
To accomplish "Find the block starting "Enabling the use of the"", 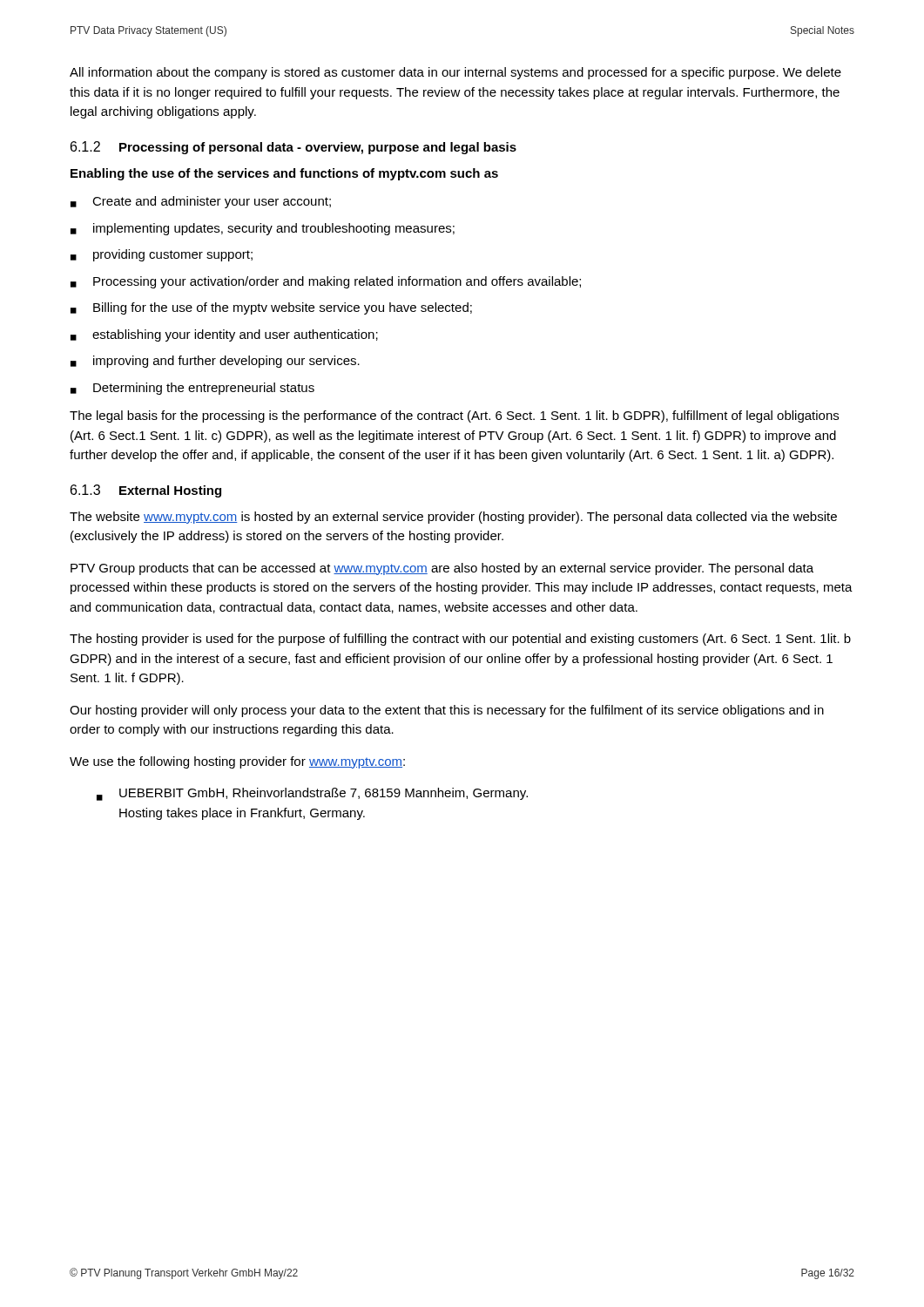I will 462,173.
